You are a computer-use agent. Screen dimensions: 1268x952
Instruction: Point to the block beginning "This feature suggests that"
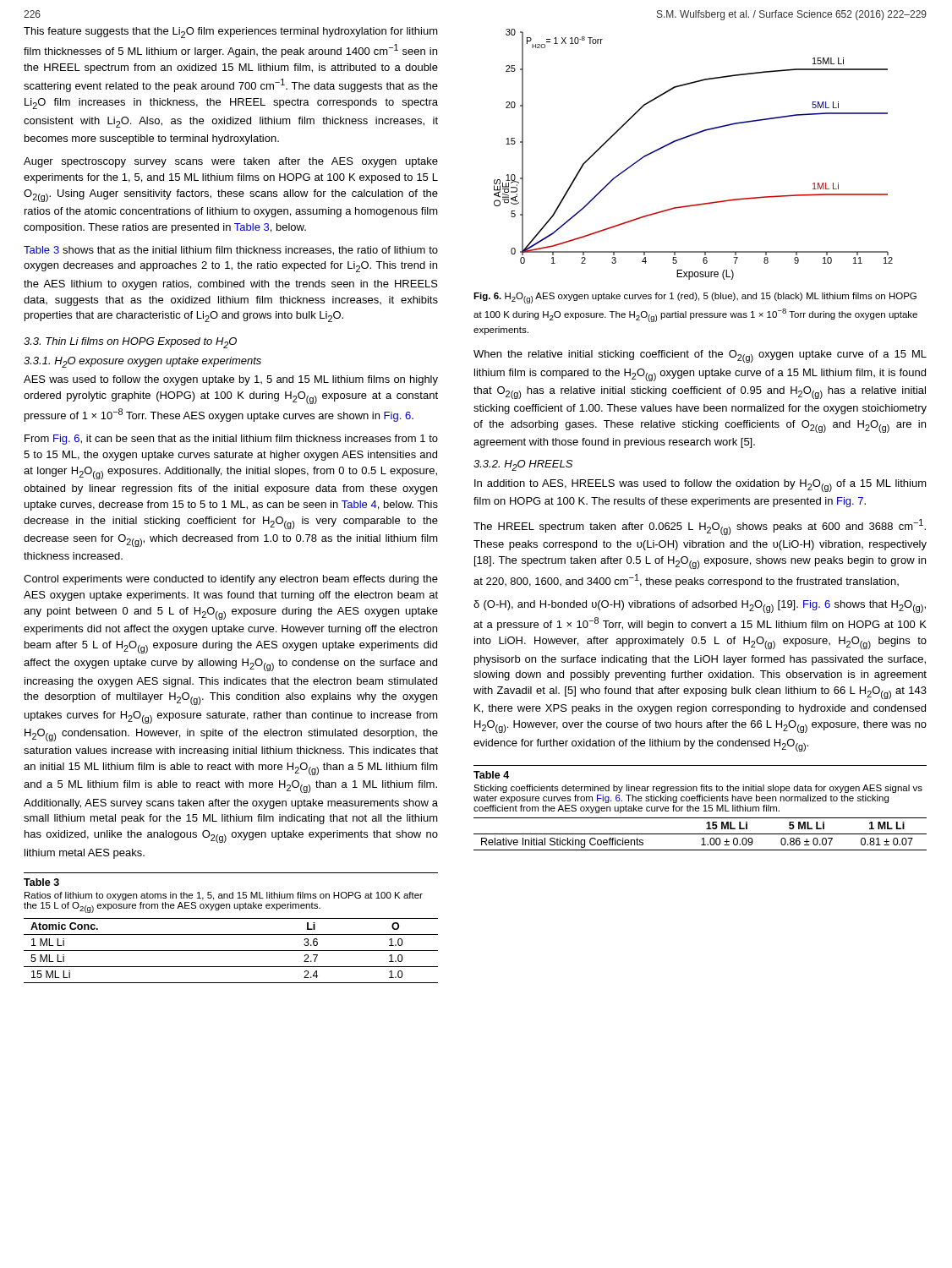[231, 85]
